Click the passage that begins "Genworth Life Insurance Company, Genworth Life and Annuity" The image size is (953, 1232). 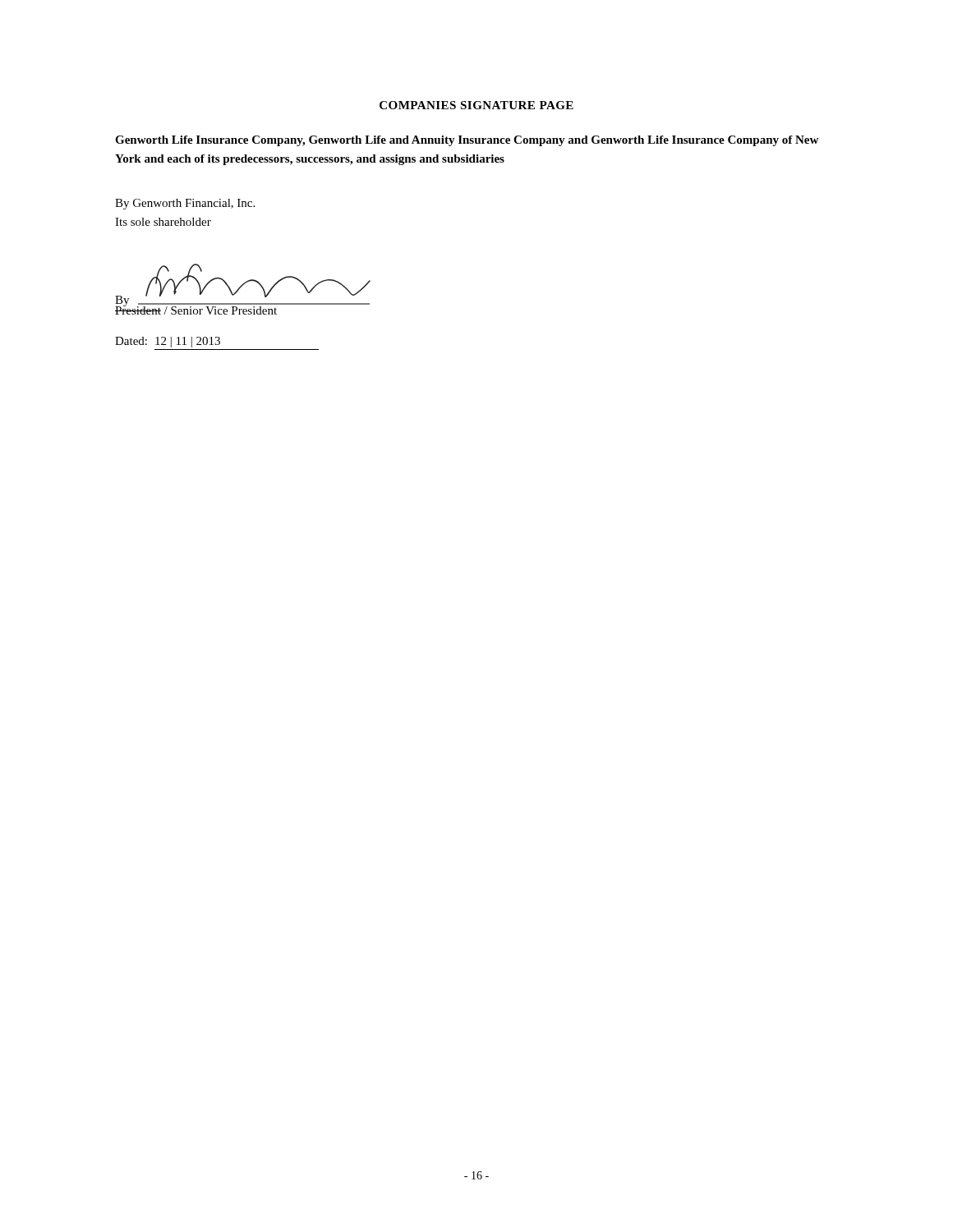(x=467, y=149)
